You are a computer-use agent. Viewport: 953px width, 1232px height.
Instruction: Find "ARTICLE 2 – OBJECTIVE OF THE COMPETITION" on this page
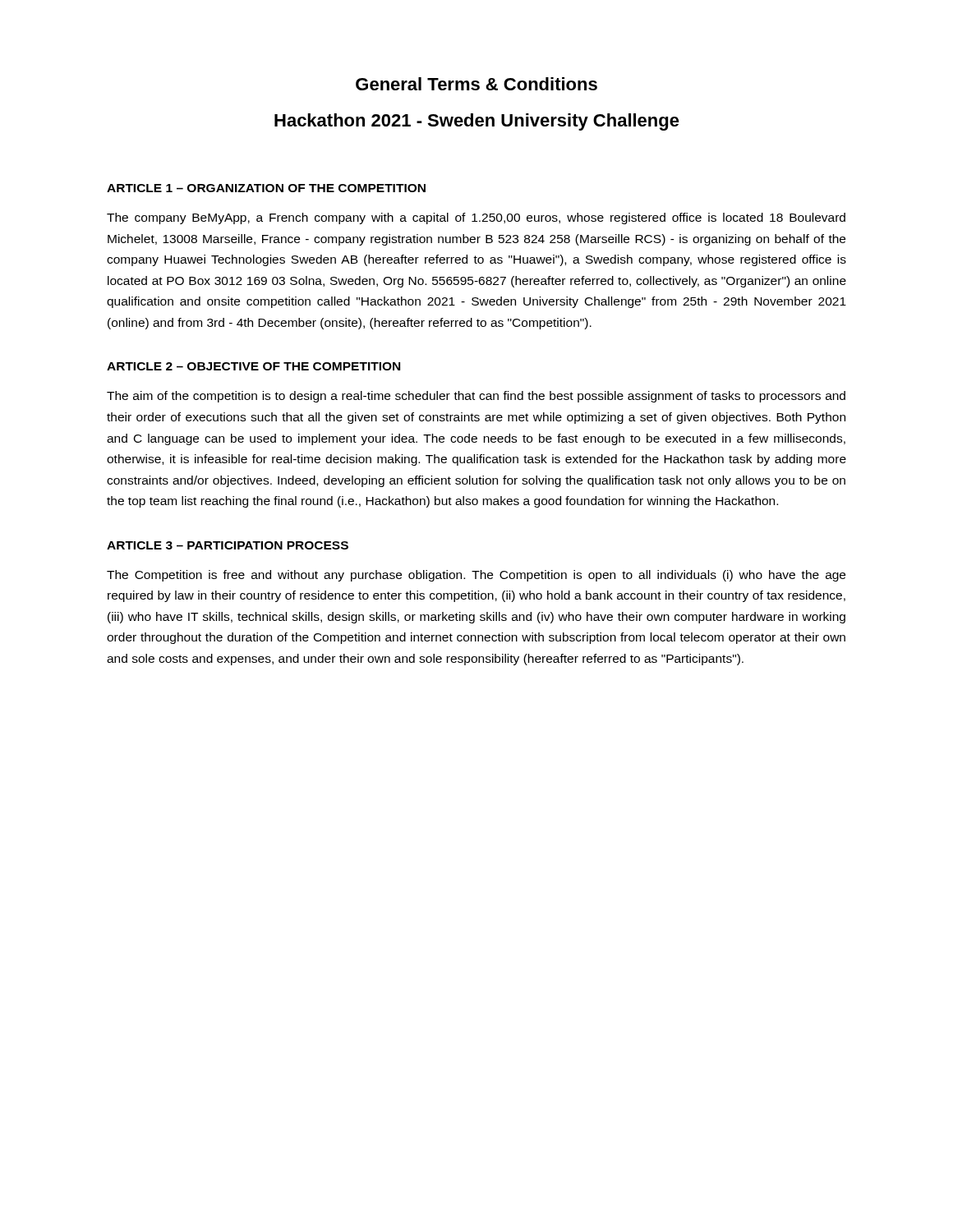click(254, 366)
